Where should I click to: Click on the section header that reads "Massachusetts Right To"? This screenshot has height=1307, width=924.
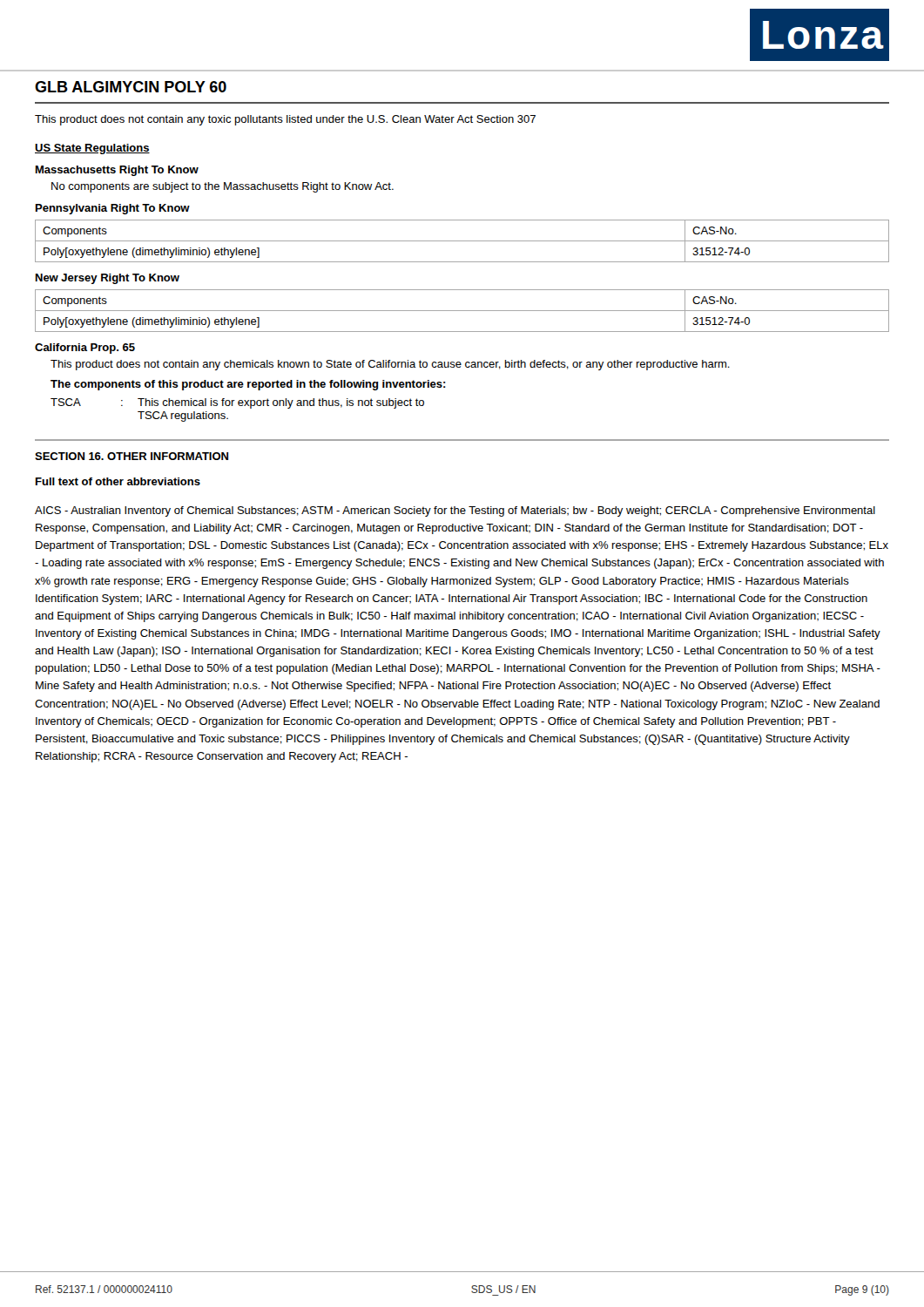coord(117,170)
